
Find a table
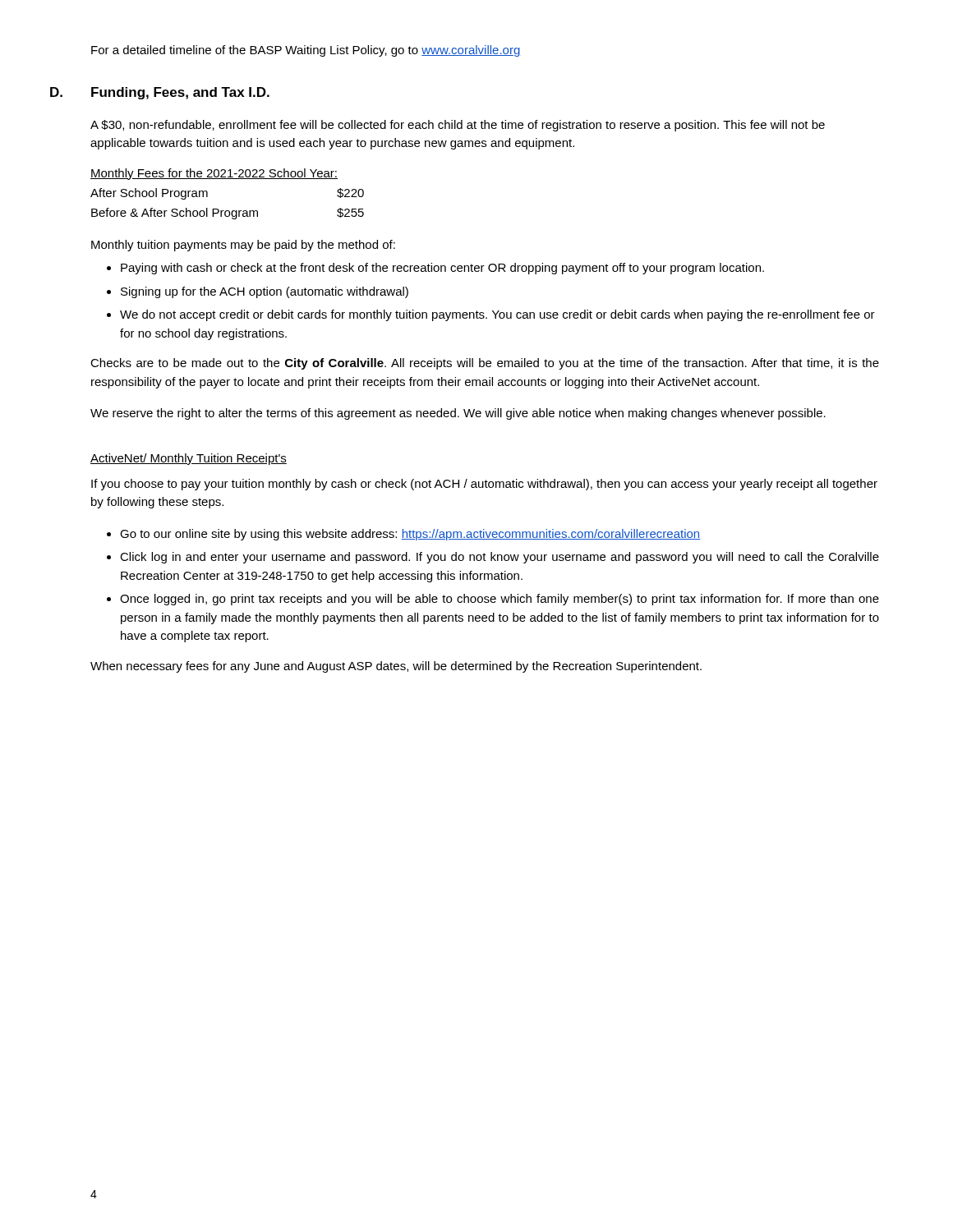click(x=485, y=194)
